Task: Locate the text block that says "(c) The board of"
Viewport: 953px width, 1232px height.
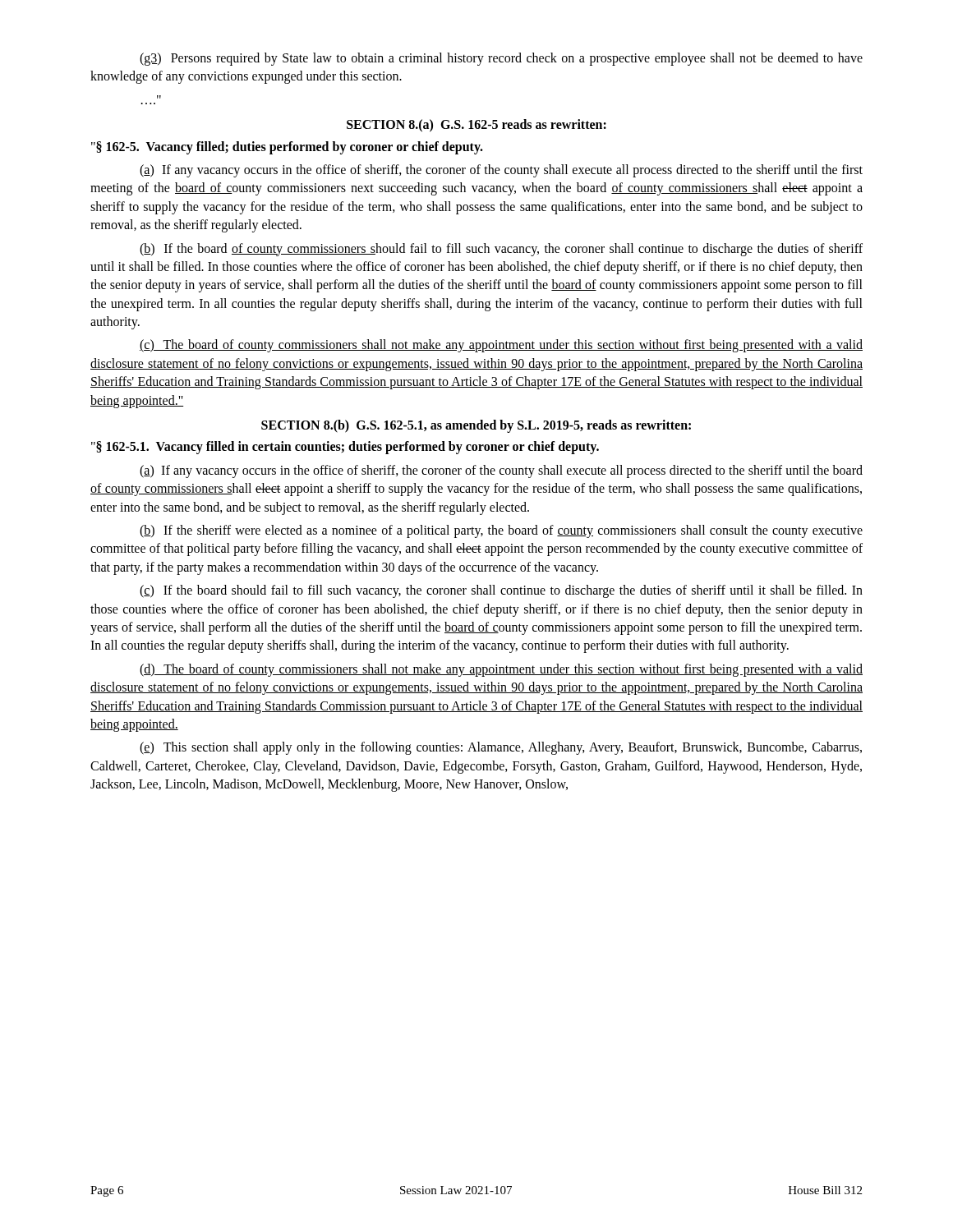Action: (476, 373)
